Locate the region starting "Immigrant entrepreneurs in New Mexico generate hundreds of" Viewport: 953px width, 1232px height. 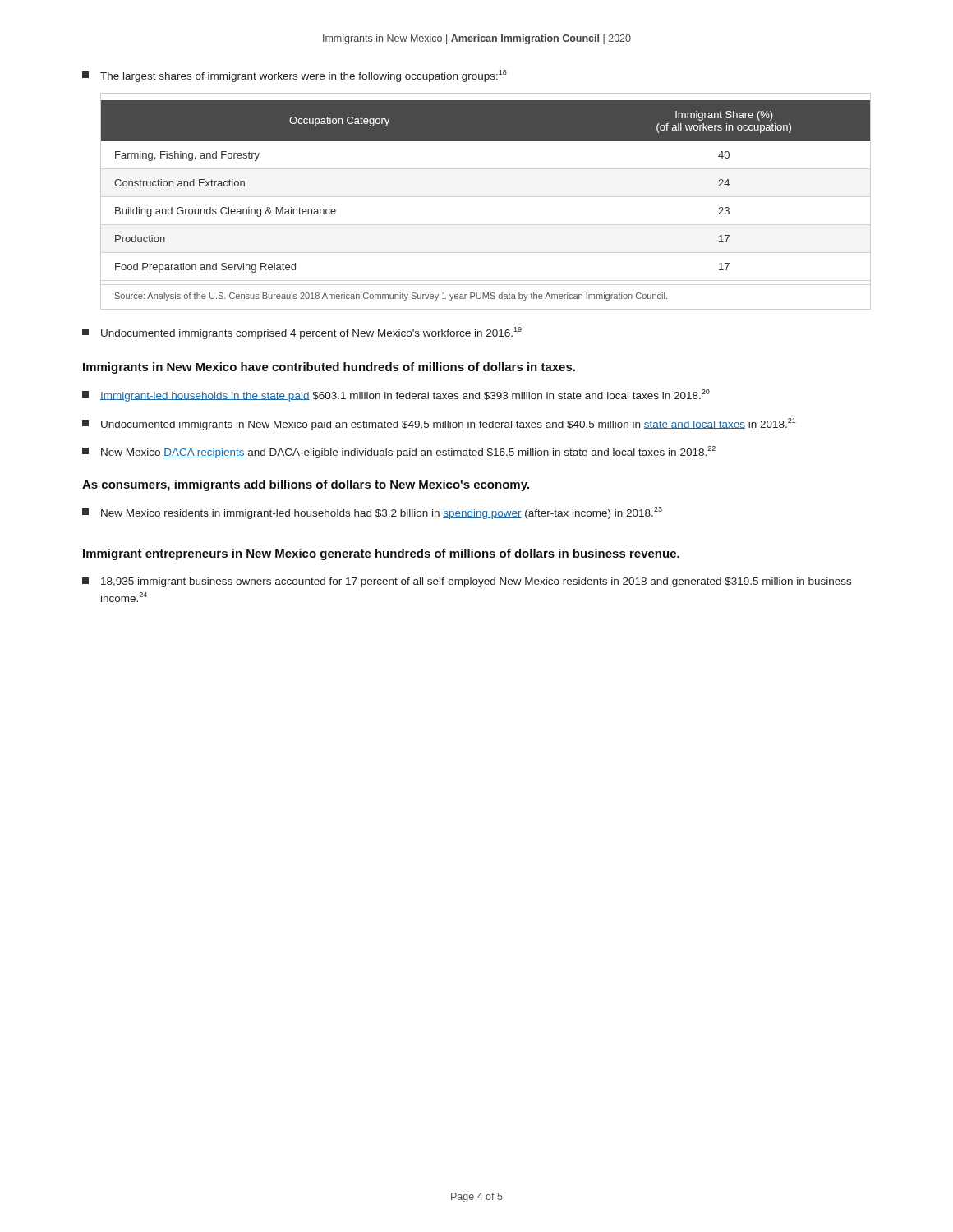click(x=381, y=553)
